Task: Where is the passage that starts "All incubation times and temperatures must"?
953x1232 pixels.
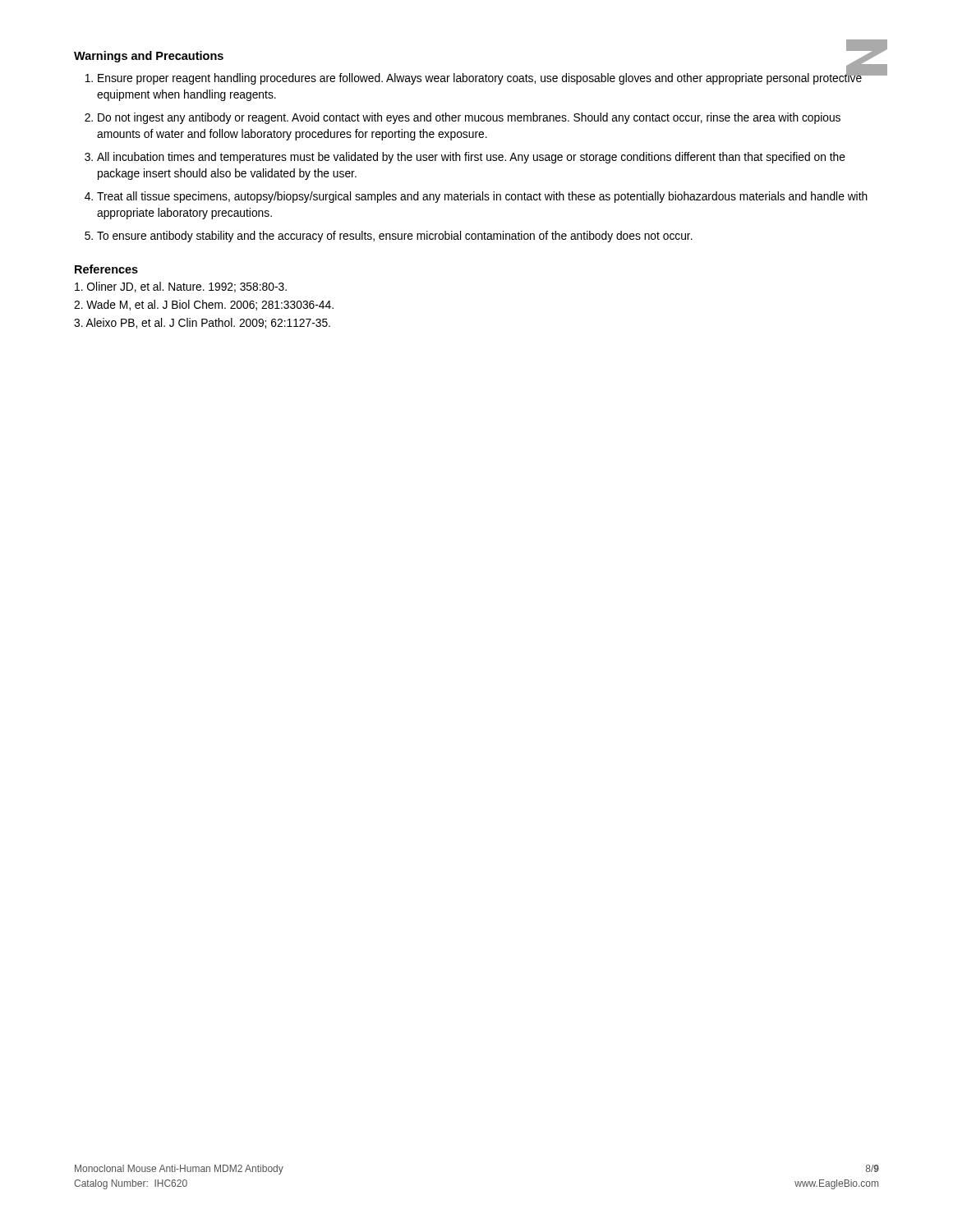Action: pyautogui.click(x=471, y=166)
